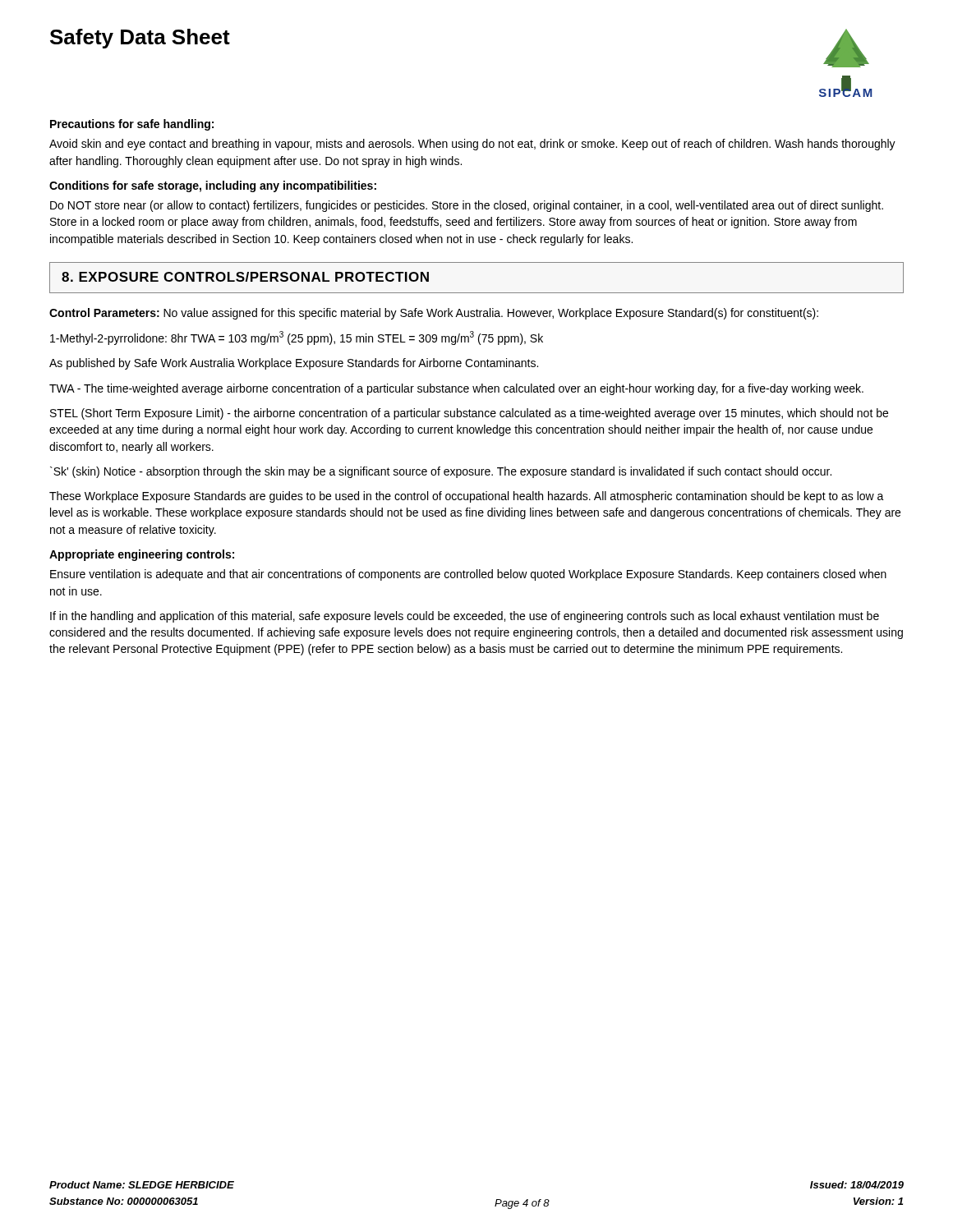Where is the passage that starts "These Workplace Exposure Standards are guides to"?
953x1232 pixels.
click(476, 513)
